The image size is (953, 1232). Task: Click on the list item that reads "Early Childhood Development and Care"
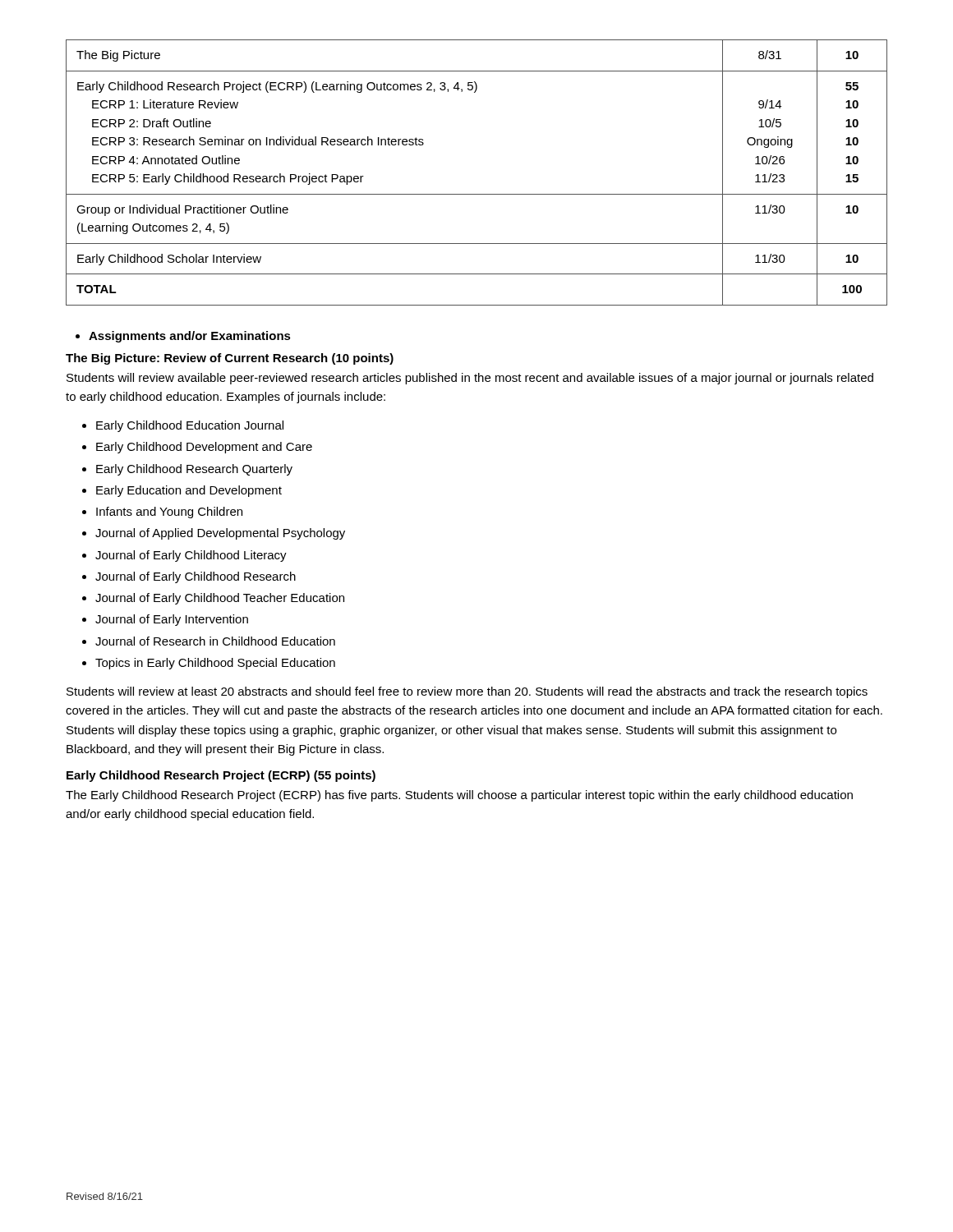pos(204,447)
